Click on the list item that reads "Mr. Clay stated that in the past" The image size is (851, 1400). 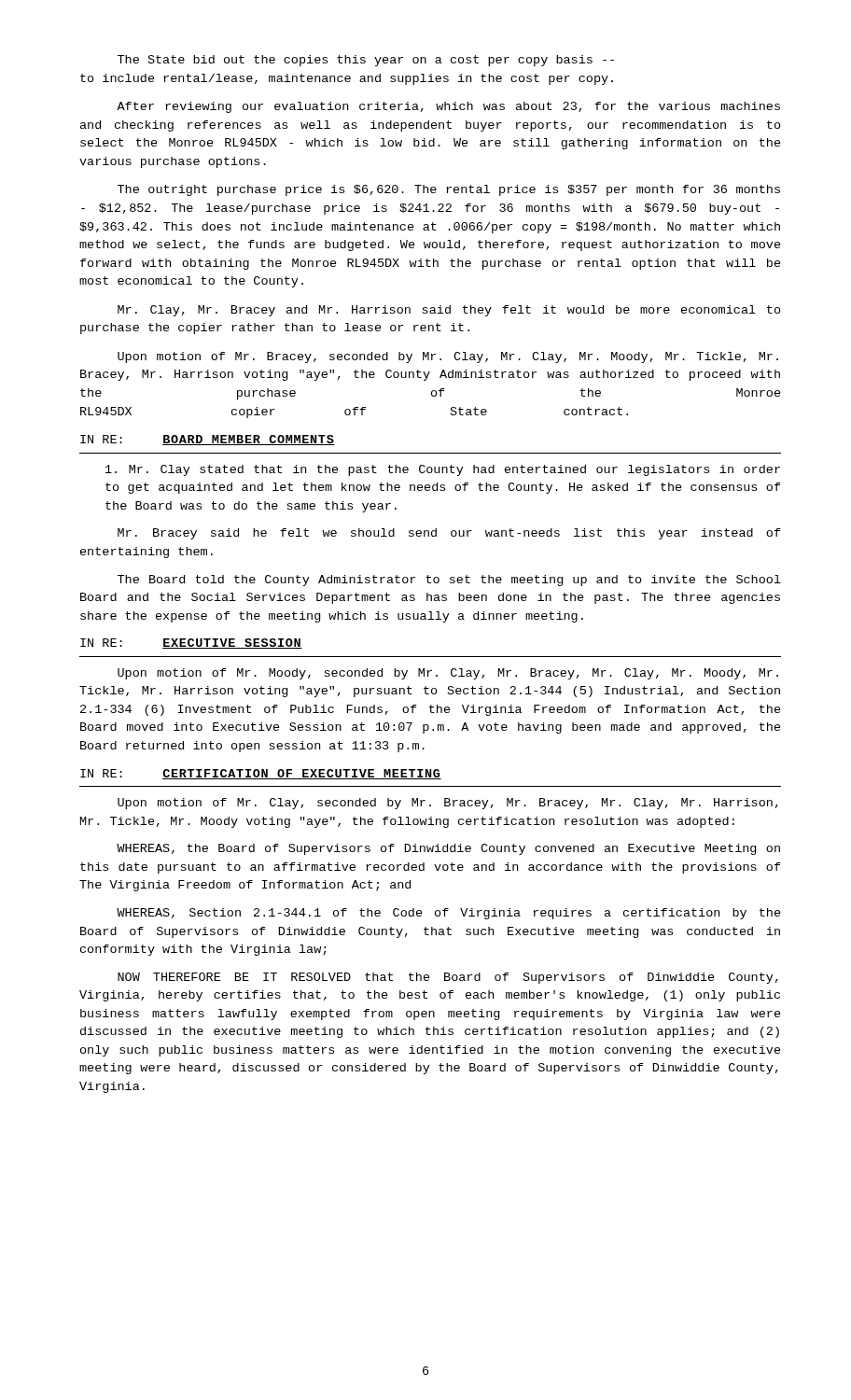coord(443,488)
